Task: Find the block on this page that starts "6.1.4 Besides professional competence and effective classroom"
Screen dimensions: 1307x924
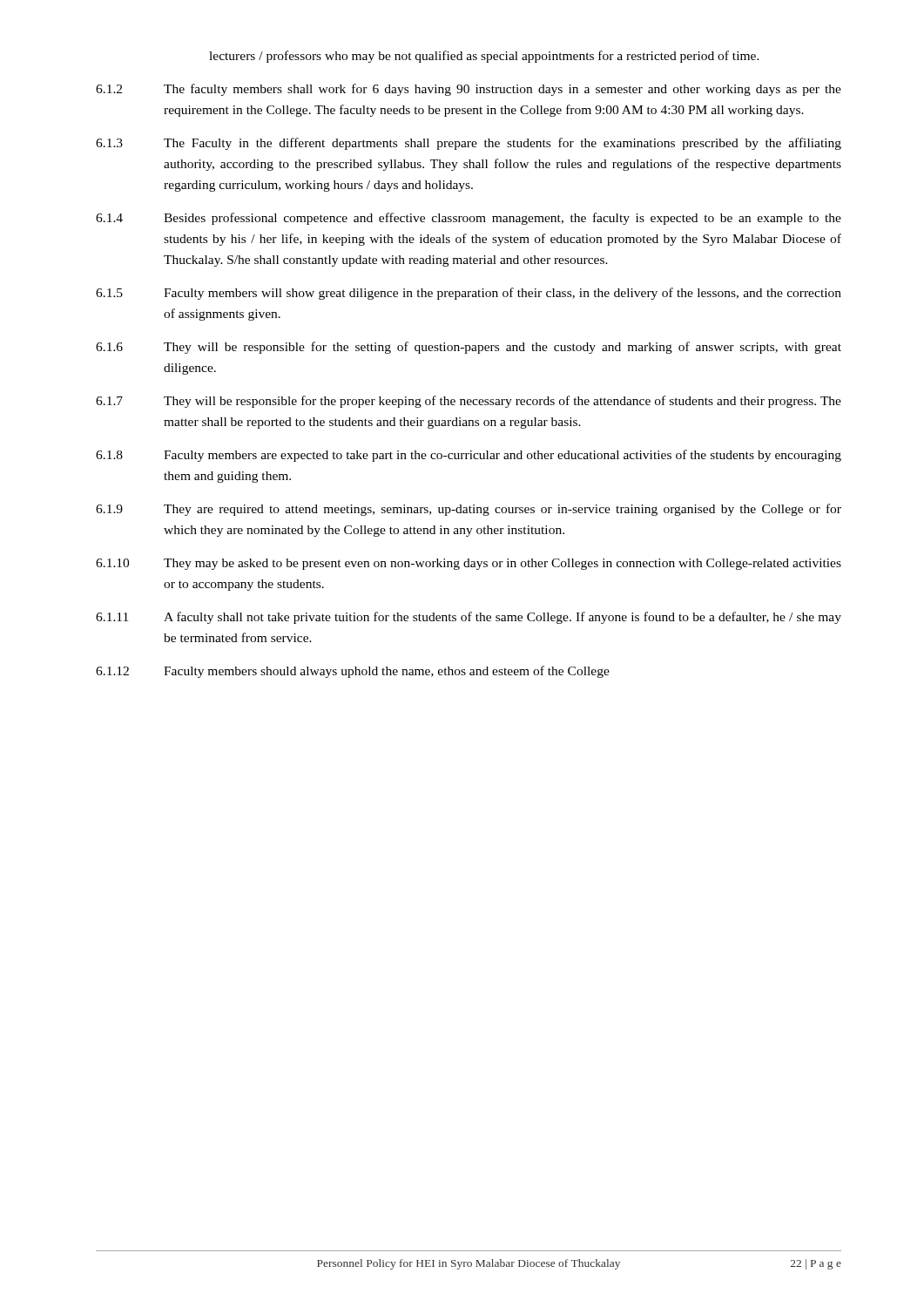Action: pos(469,239)
